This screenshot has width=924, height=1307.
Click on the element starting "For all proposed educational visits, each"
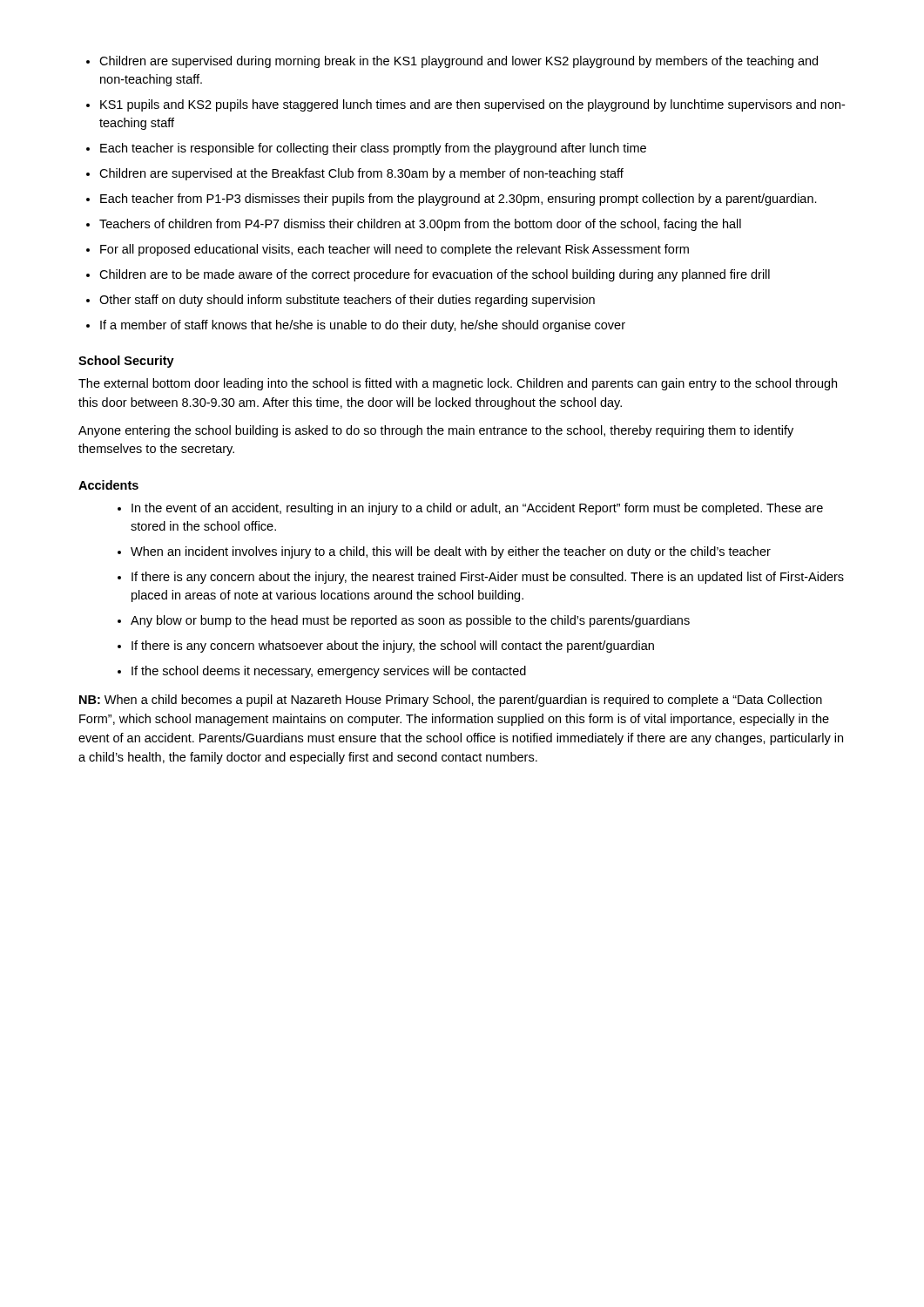coord(394,249)
